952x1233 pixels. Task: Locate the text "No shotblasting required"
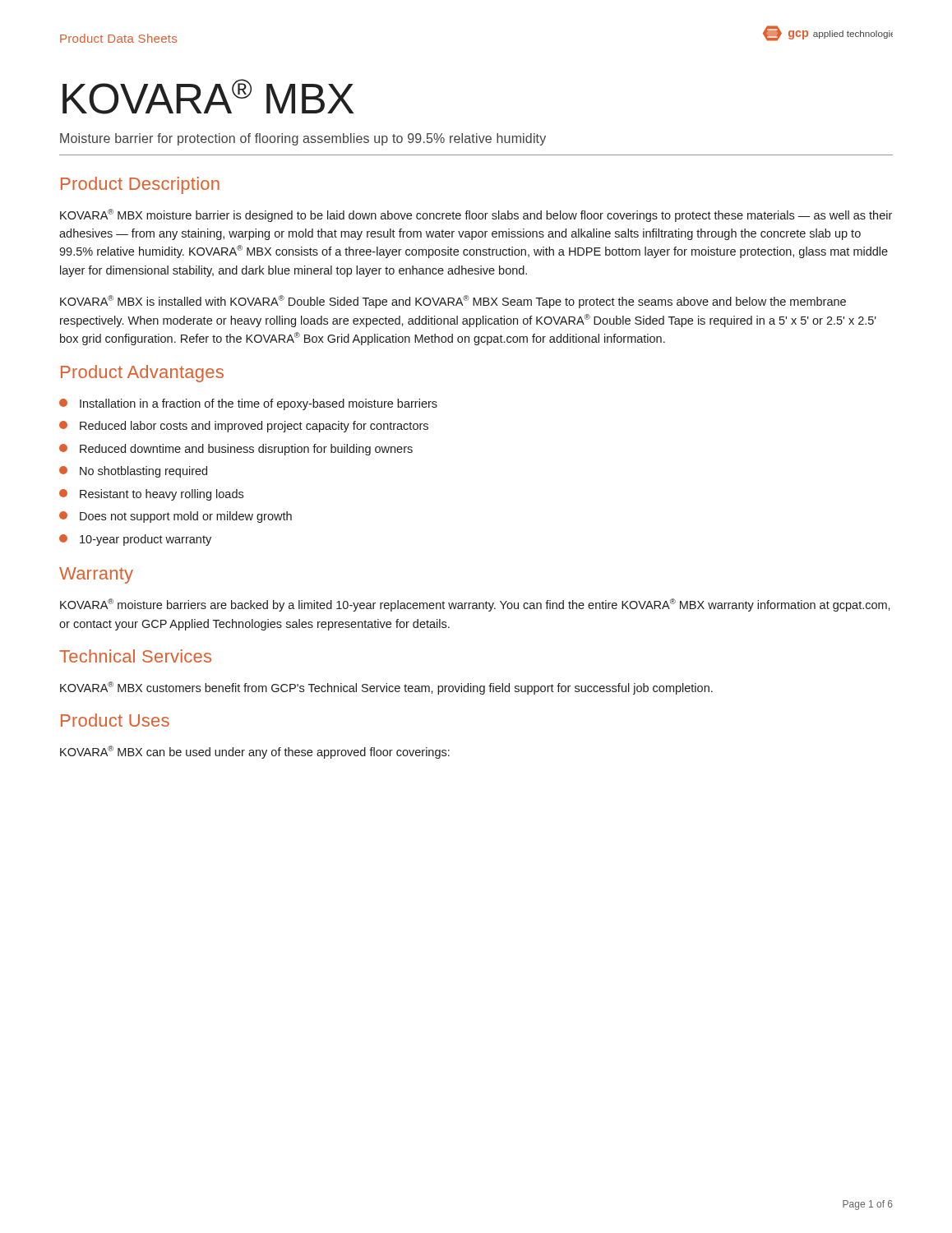pos(133,472)
